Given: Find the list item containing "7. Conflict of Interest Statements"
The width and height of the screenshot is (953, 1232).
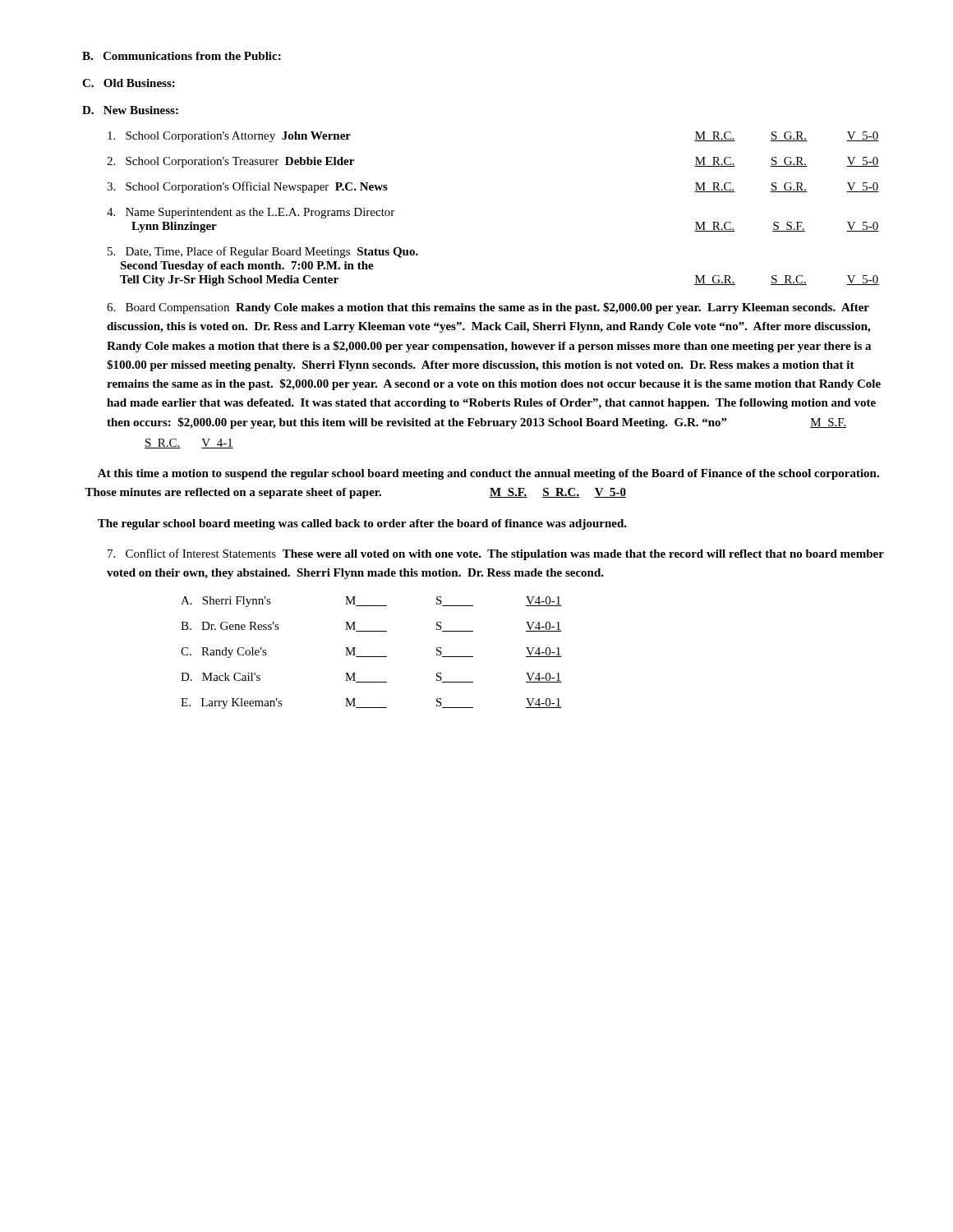Looking at the screenshot, I should (x=495, y=563).
